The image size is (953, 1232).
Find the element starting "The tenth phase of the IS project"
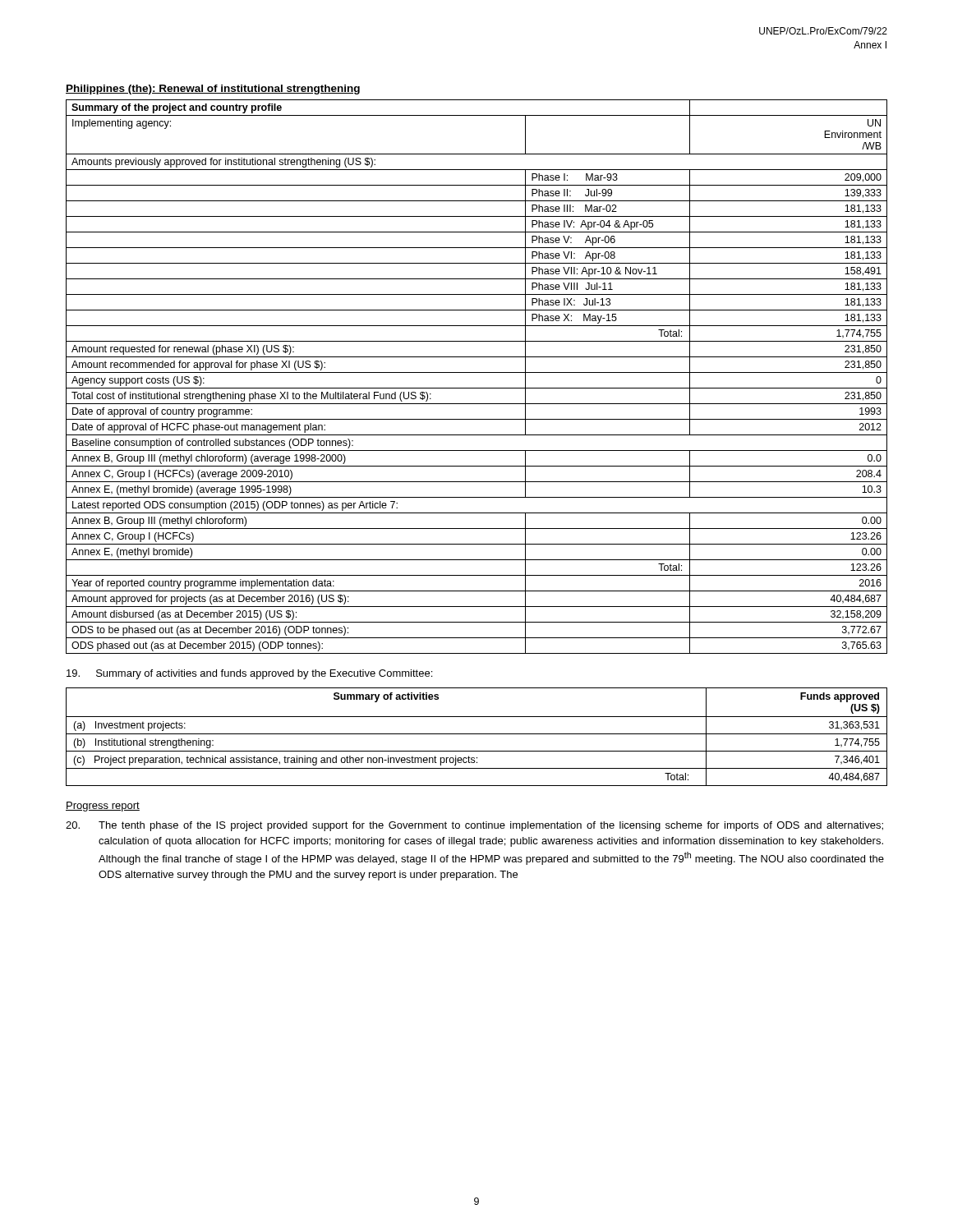tap(475, 850)
